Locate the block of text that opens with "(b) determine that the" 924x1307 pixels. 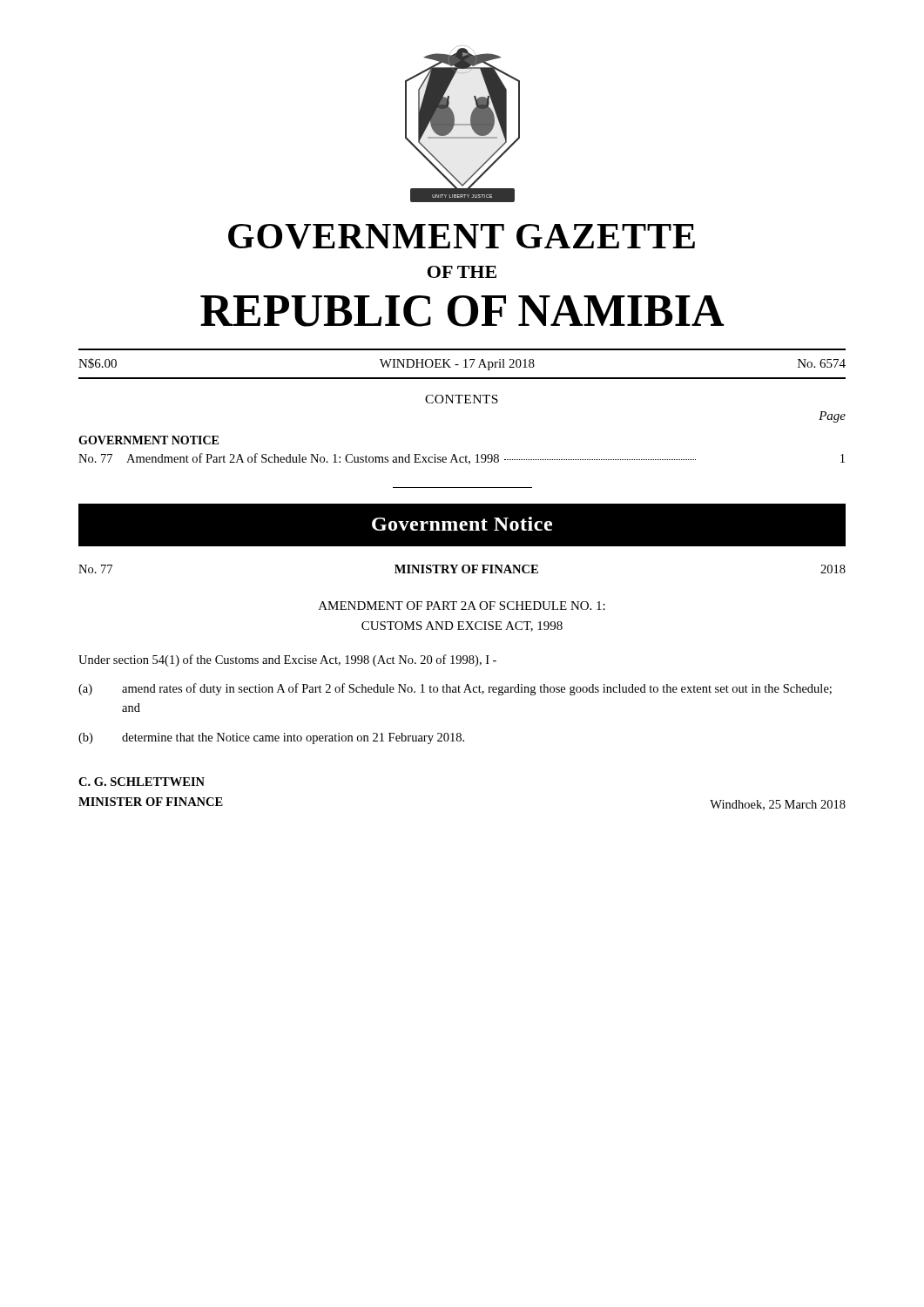462,738
